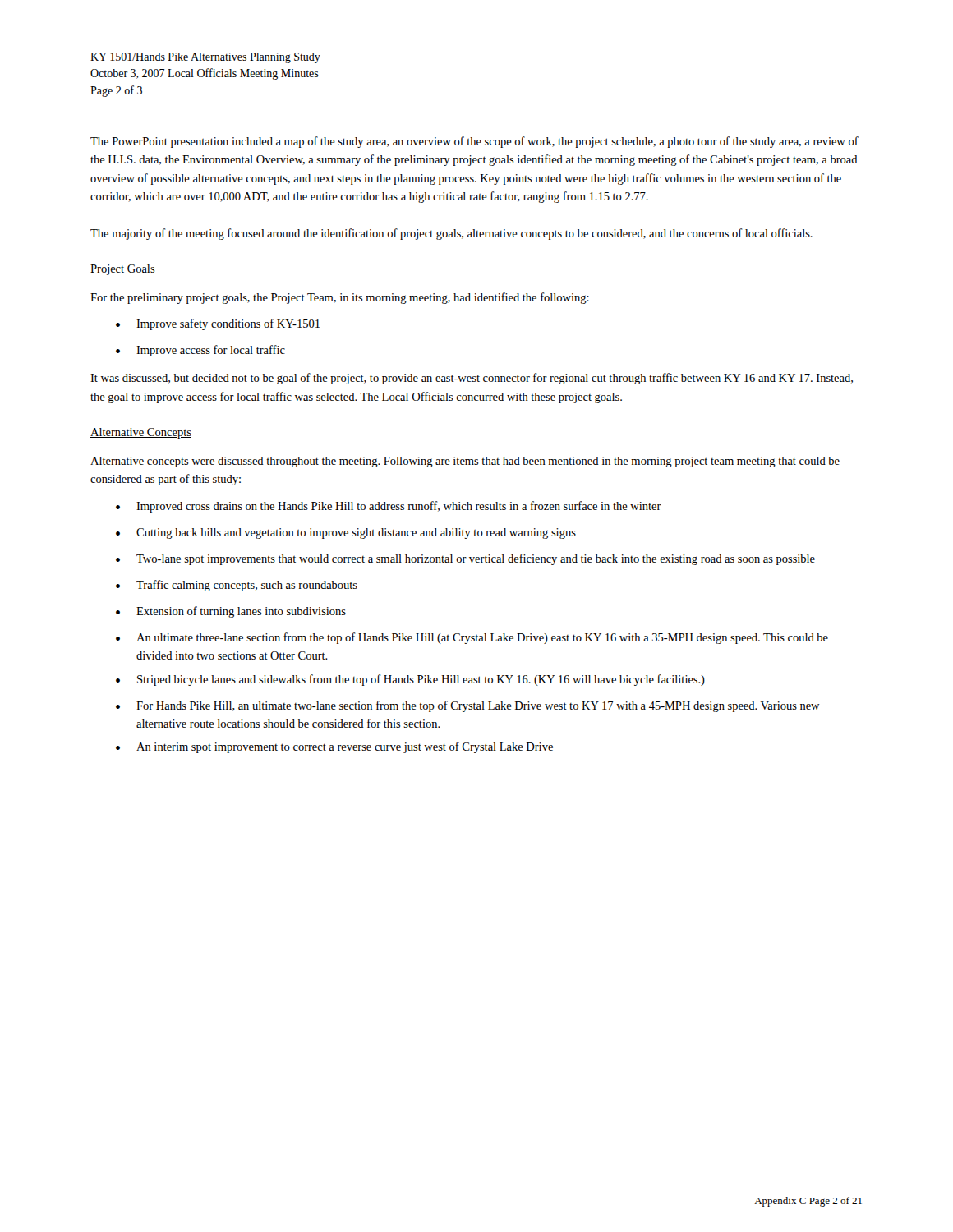This screenshot has width=953, height=1232.
Task: Locate the section header that reads "Alternative Concepts"
Action: (141, 433)
